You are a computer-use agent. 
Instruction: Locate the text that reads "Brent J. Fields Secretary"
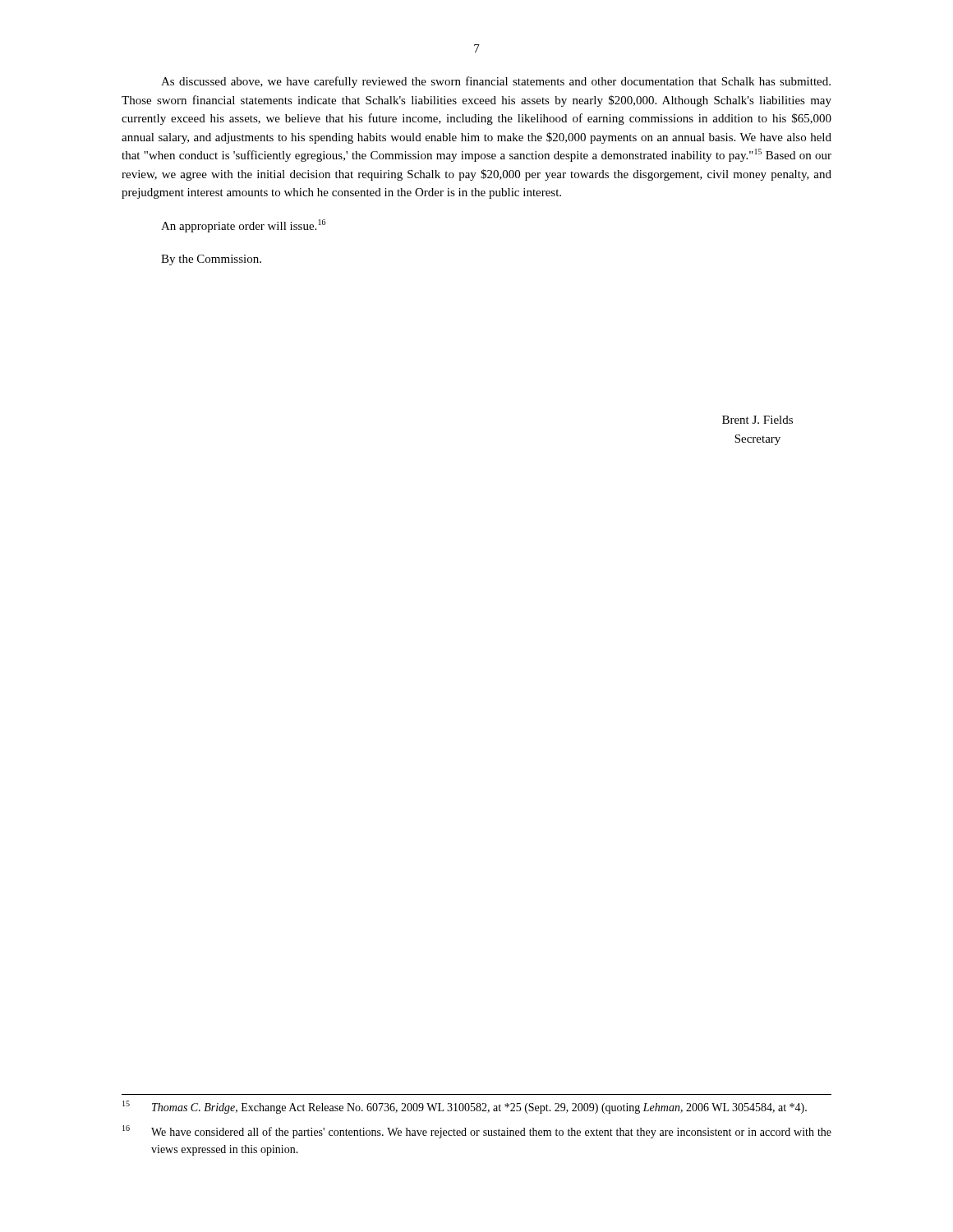coord(757,429)
